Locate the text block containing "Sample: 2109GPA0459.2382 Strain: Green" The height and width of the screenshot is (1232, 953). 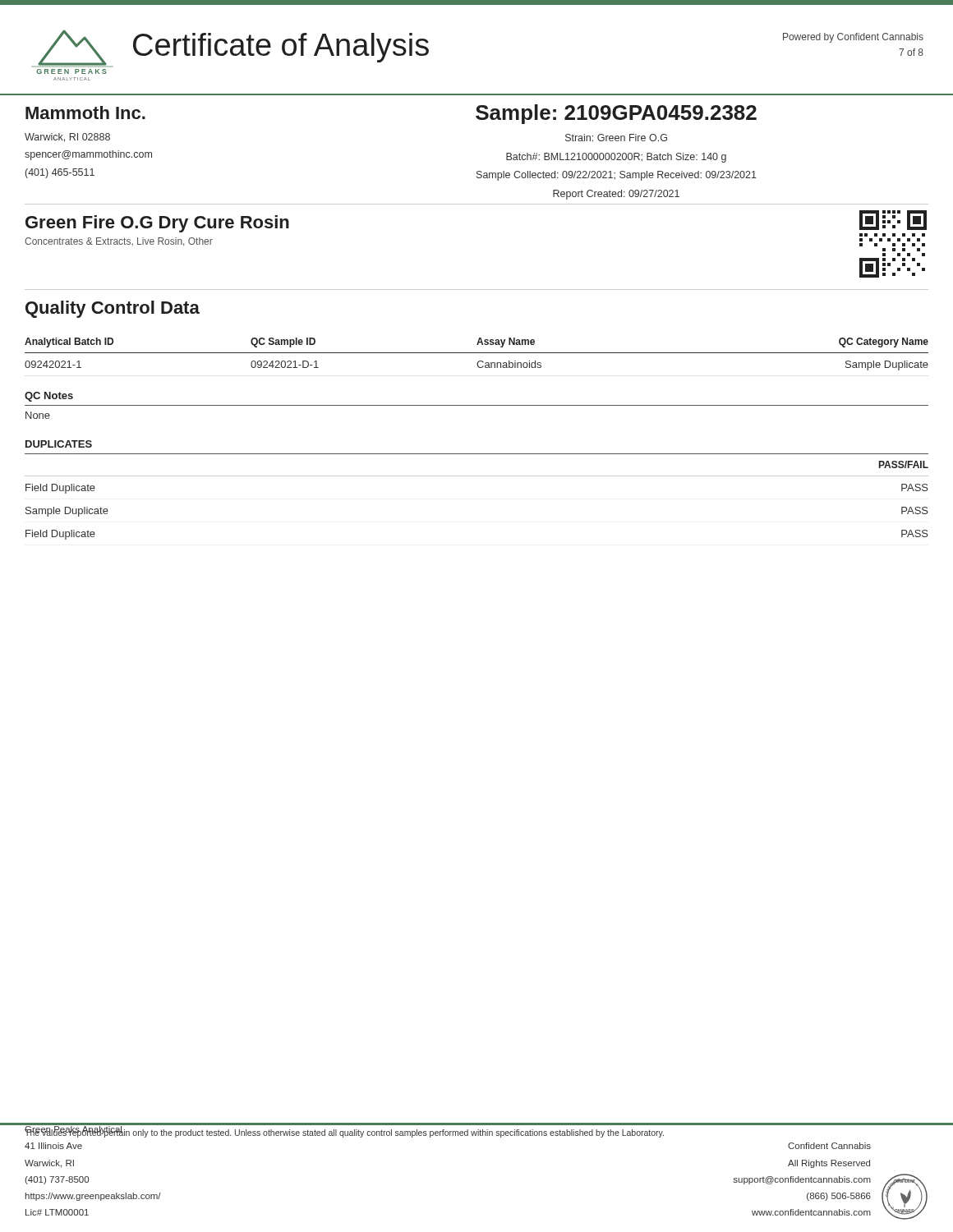click(616, 152)
